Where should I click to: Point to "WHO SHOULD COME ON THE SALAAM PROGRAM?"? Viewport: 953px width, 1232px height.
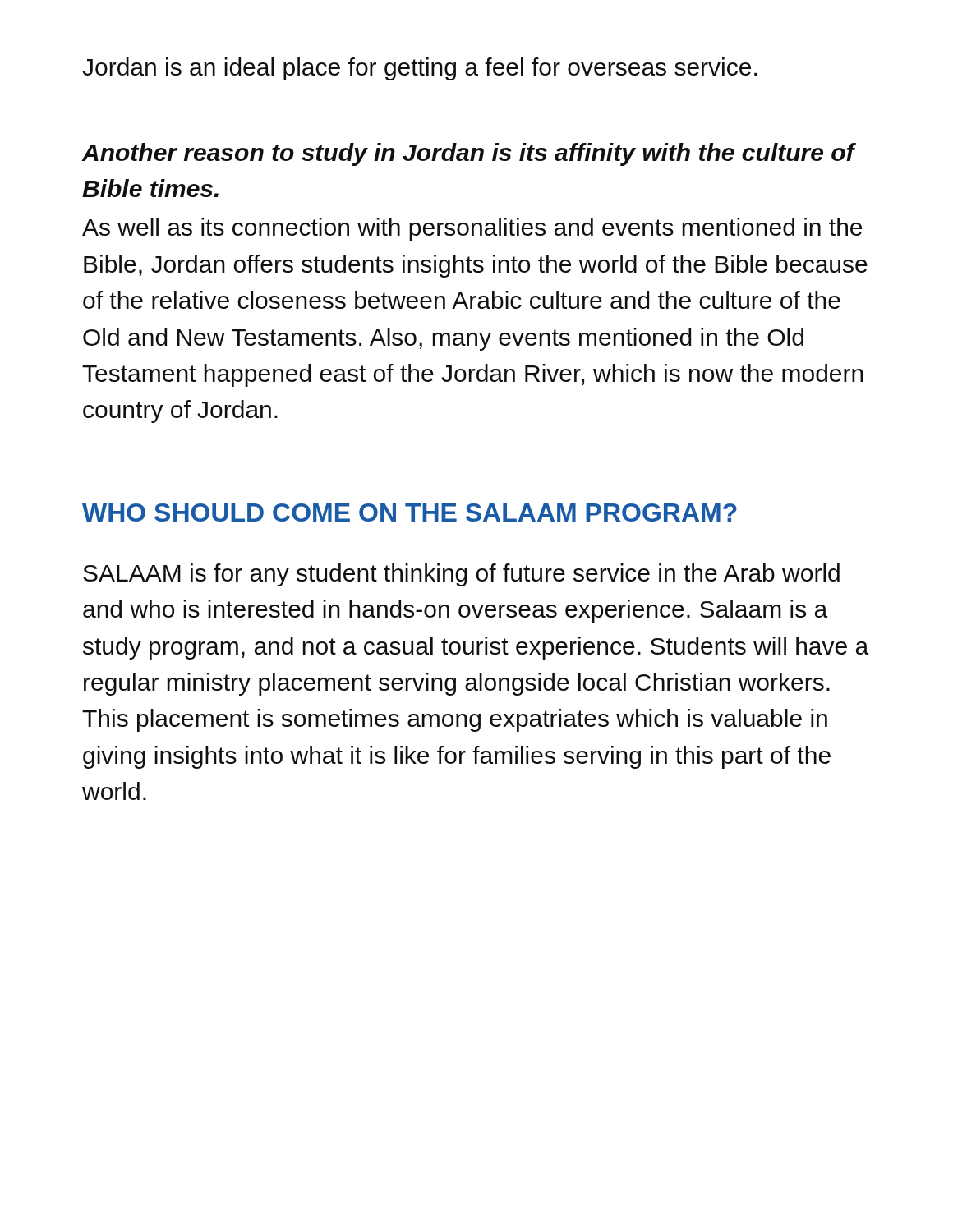(x=410, y=512)
